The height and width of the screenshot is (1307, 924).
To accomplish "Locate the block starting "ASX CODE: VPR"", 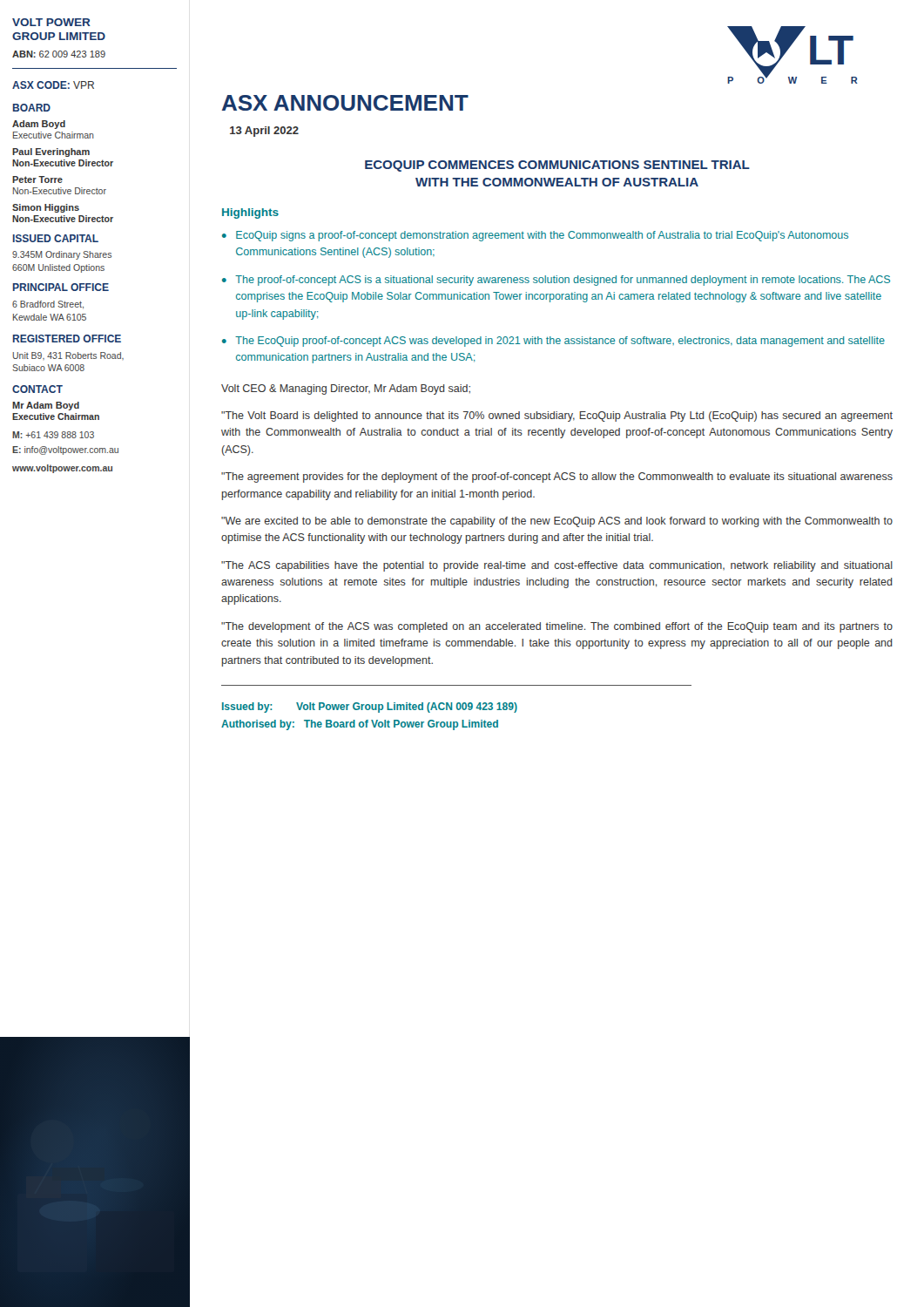I will point(53,86).
